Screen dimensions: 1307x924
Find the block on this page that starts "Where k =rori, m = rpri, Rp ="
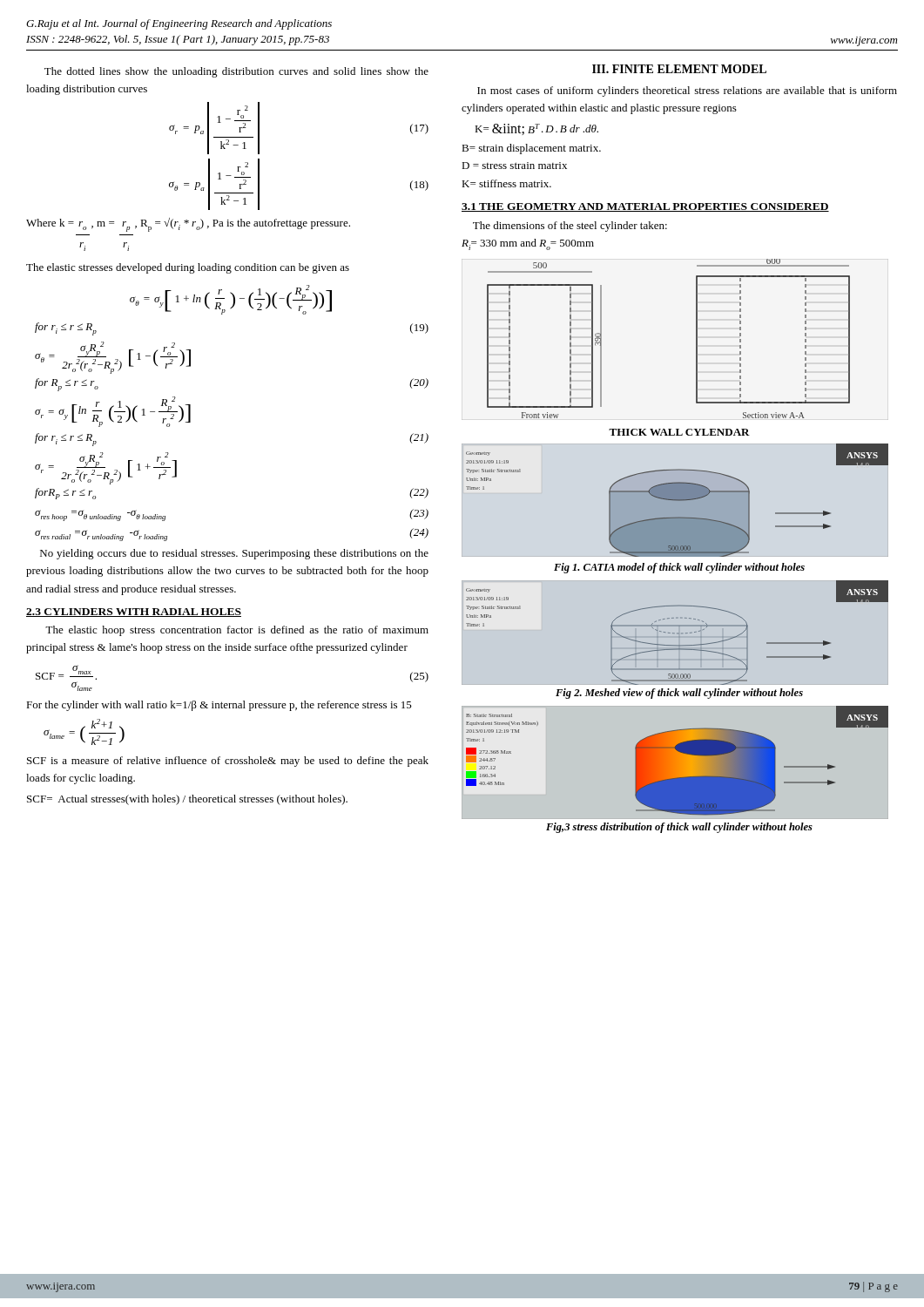point(189,235)
